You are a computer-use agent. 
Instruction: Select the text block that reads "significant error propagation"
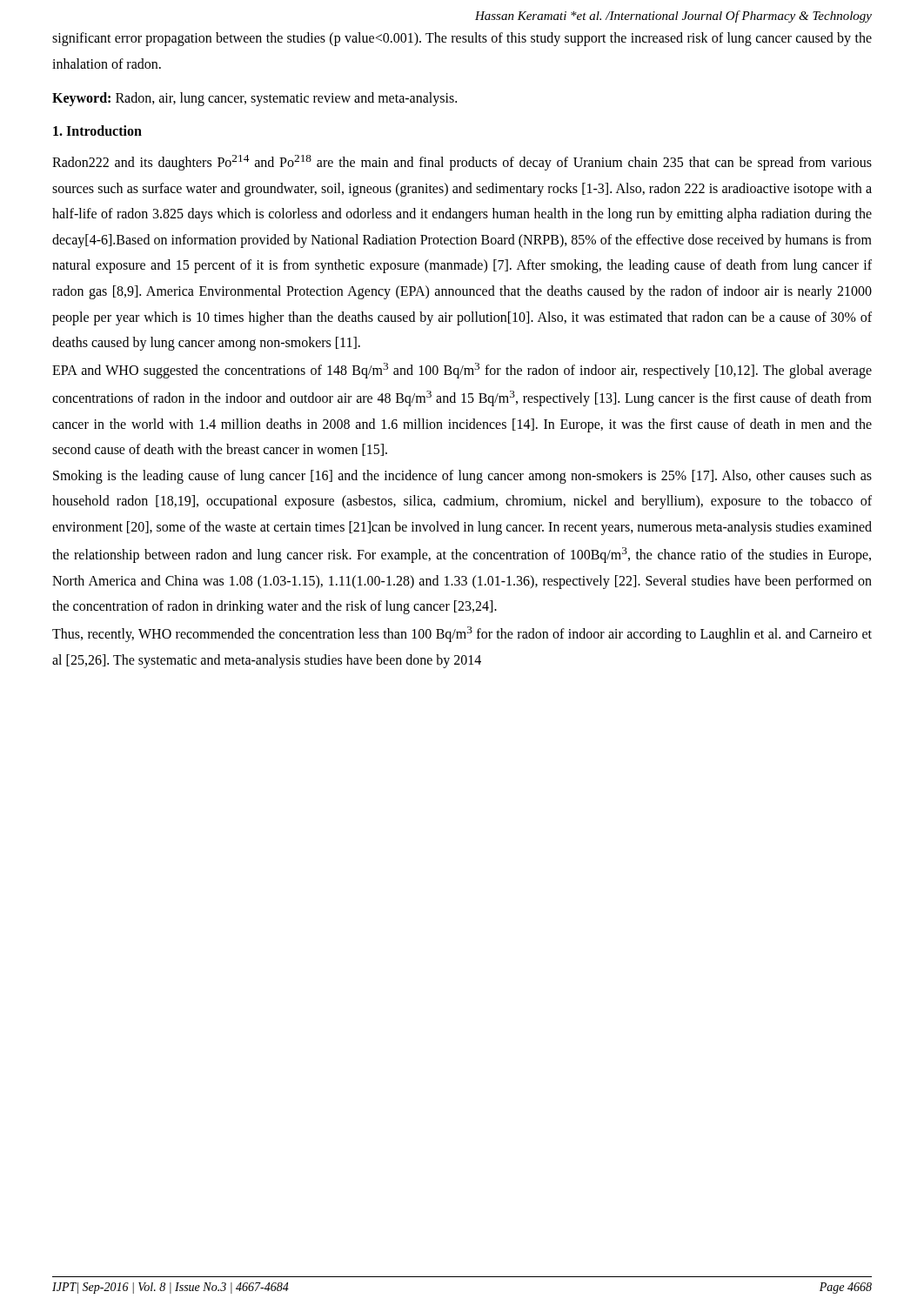(x=462, y=51)
